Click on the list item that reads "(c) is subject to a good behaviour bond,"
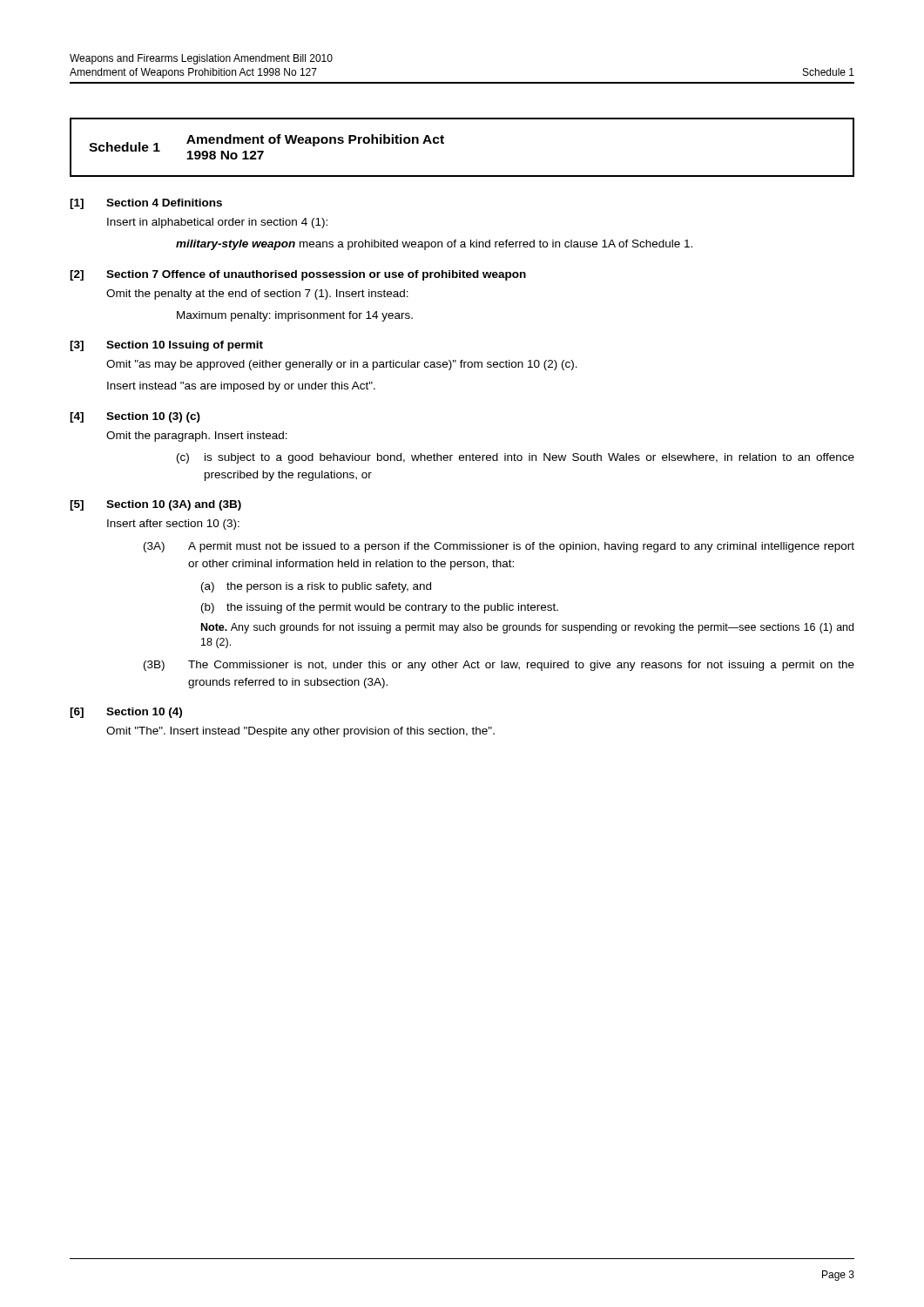This screenshot has width=924, height=1307. pos(515,466)
